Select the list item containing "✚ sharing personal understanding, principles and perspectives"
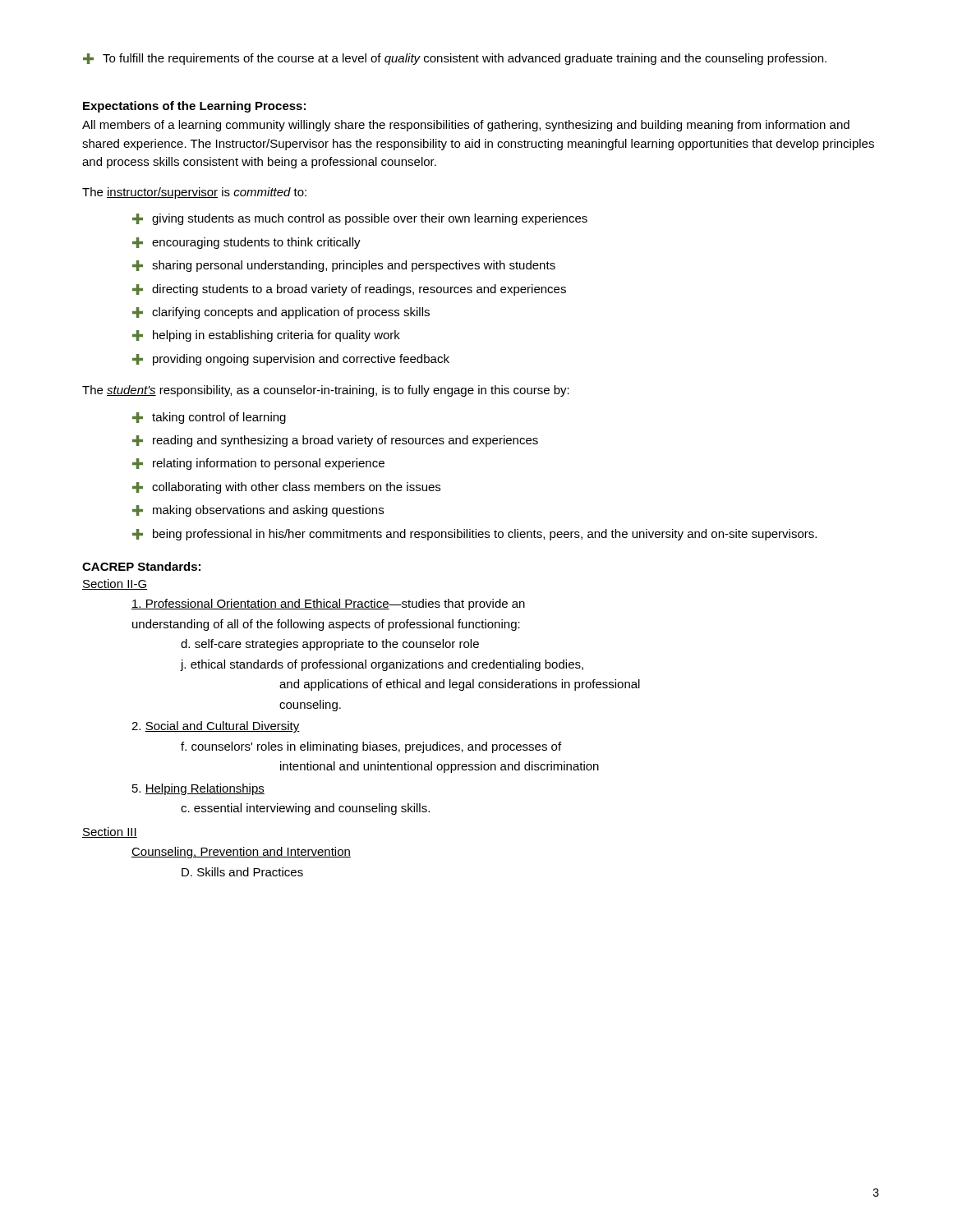The height and width of the screenshot is (1232, 953). [x=505, y=266]
